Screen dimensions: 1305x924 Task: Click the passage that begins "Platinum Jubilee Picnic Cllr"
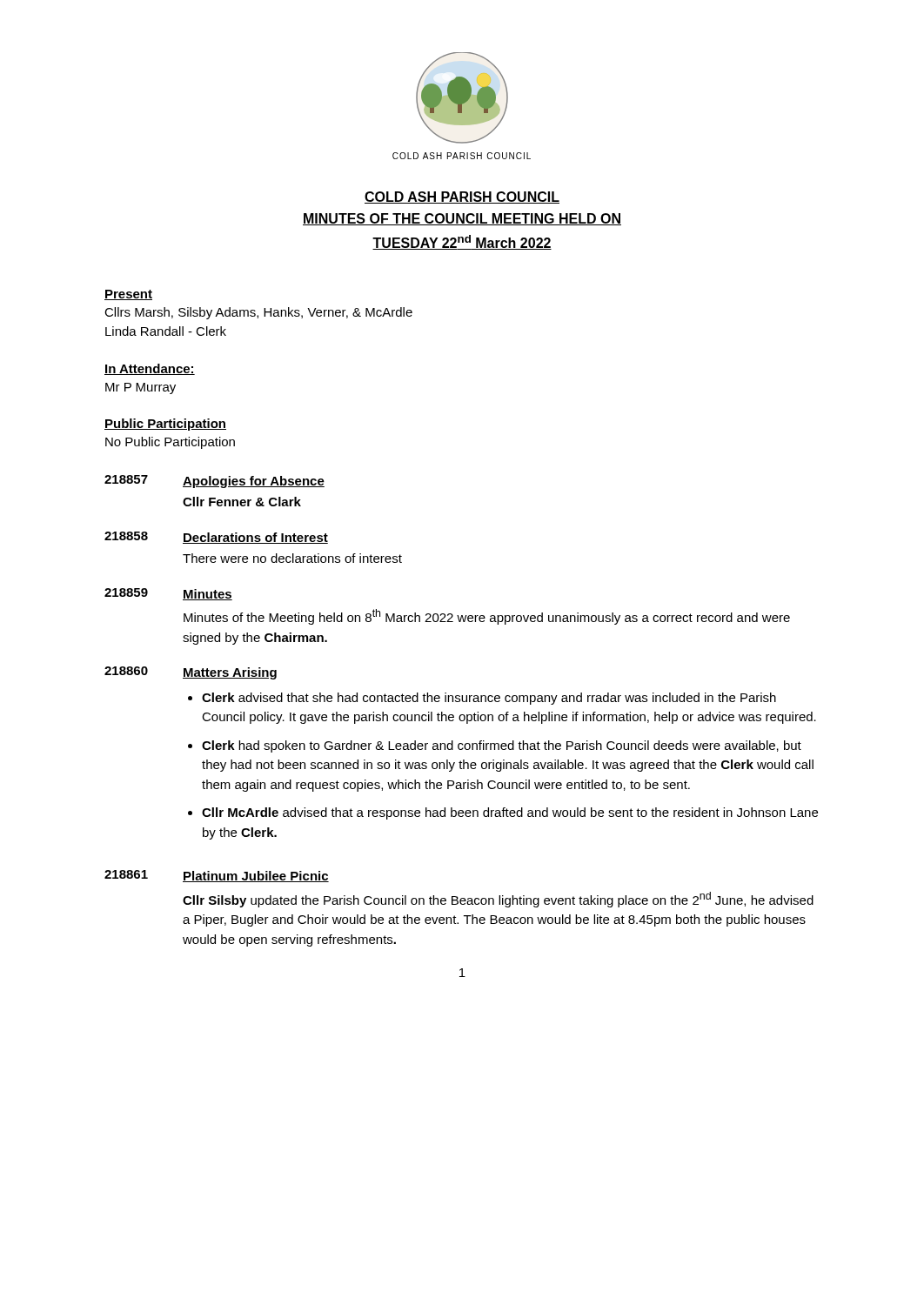pos(501,906)
